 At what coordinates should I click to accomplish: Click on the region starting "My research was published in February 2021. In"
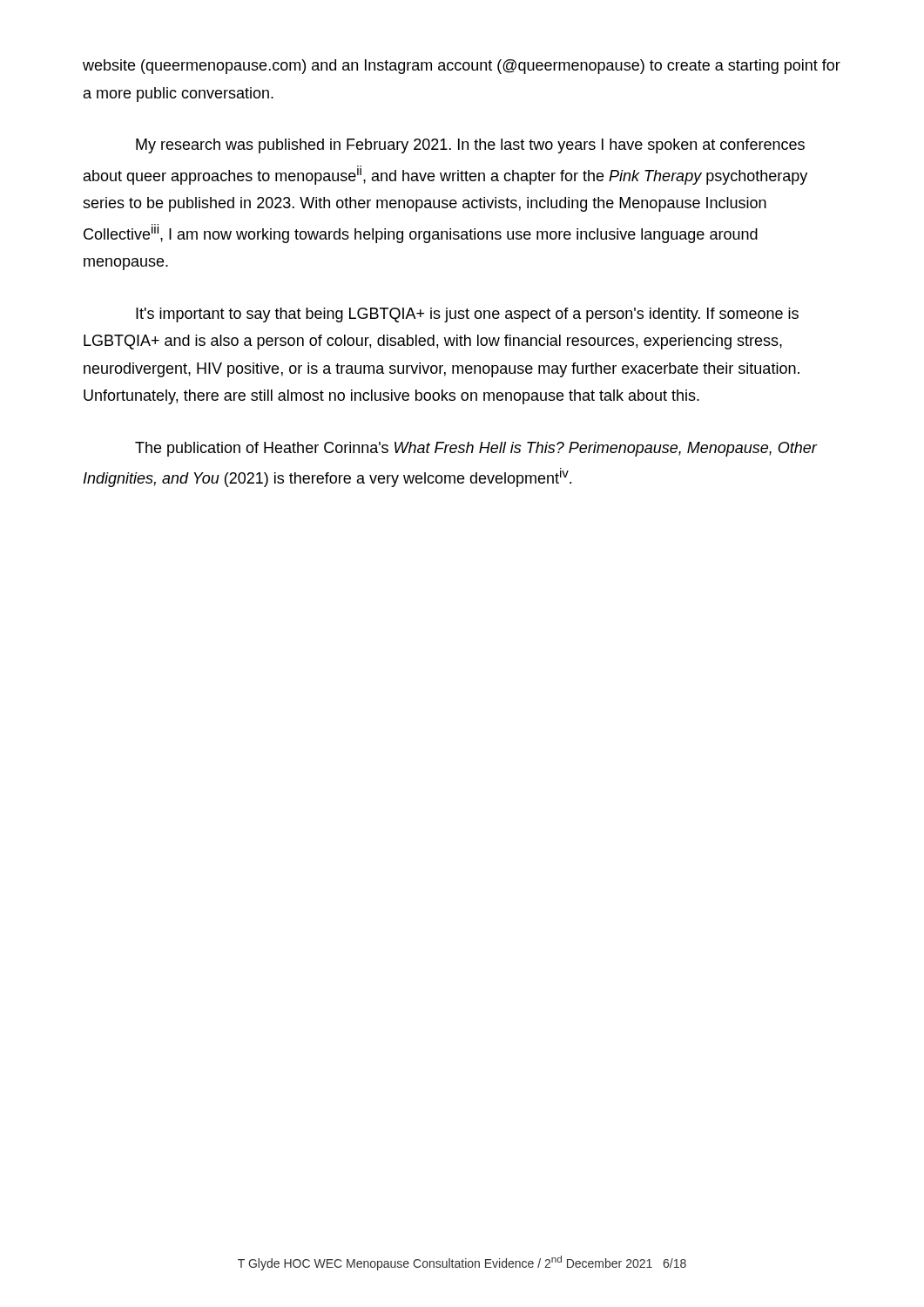point(445,203)
